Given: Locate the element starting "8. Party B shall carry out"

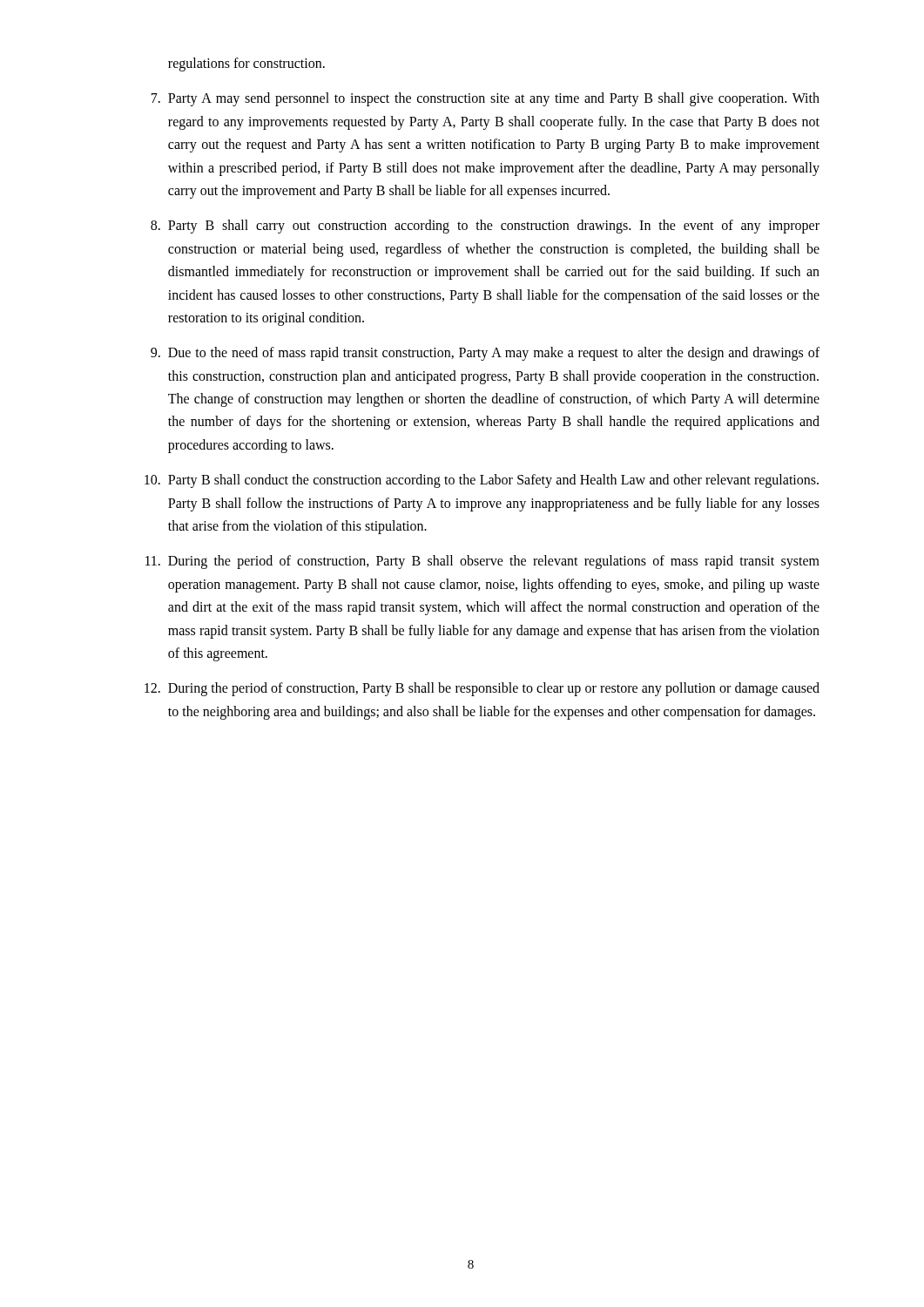Looking at the screenshot, I should click(x=471, y=272).
